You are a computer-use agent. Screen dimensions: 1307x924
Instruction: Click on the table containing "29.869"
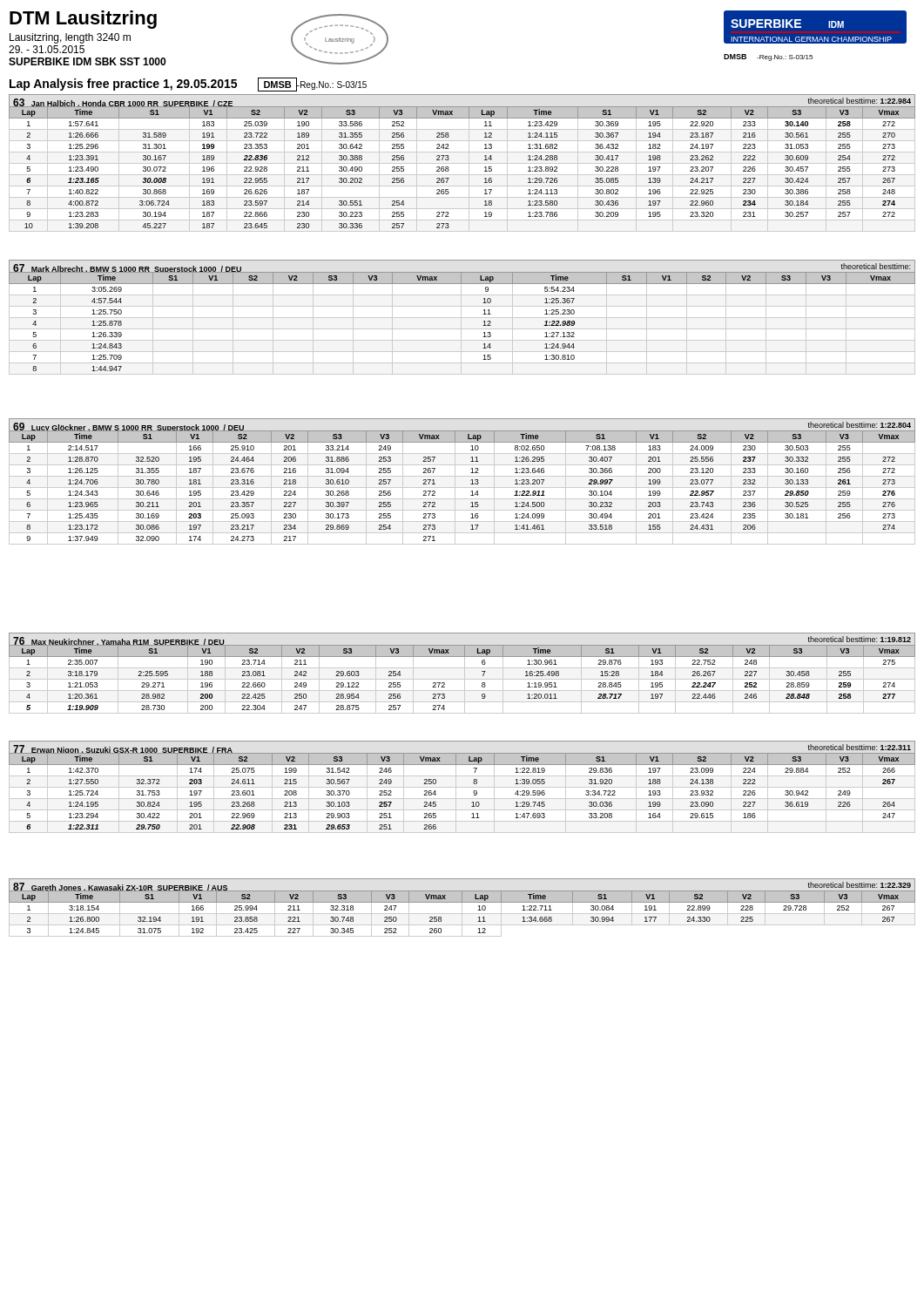(462, 488)
